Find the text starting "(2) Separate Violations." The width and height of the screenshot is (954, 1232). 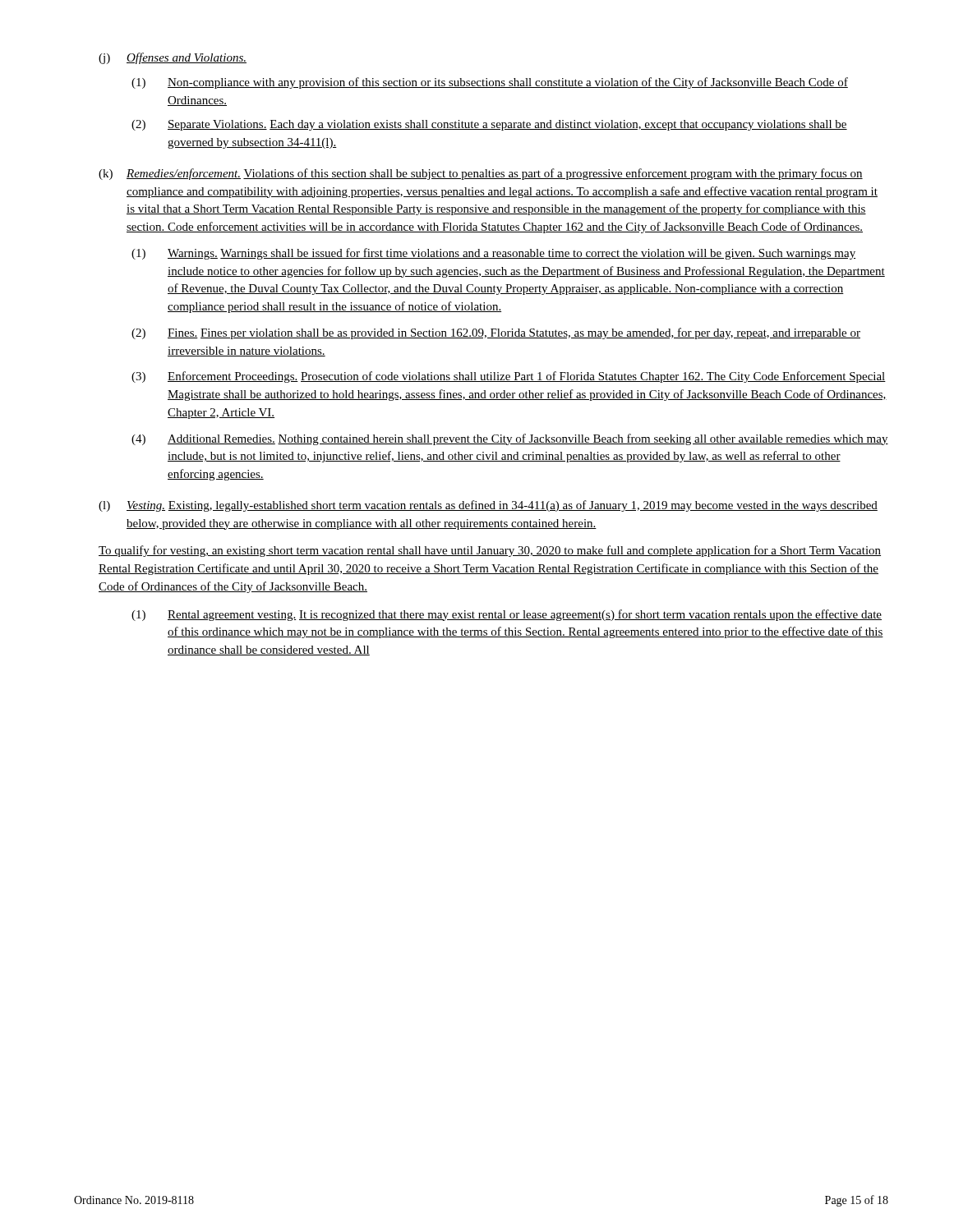(x=510, y=134)
